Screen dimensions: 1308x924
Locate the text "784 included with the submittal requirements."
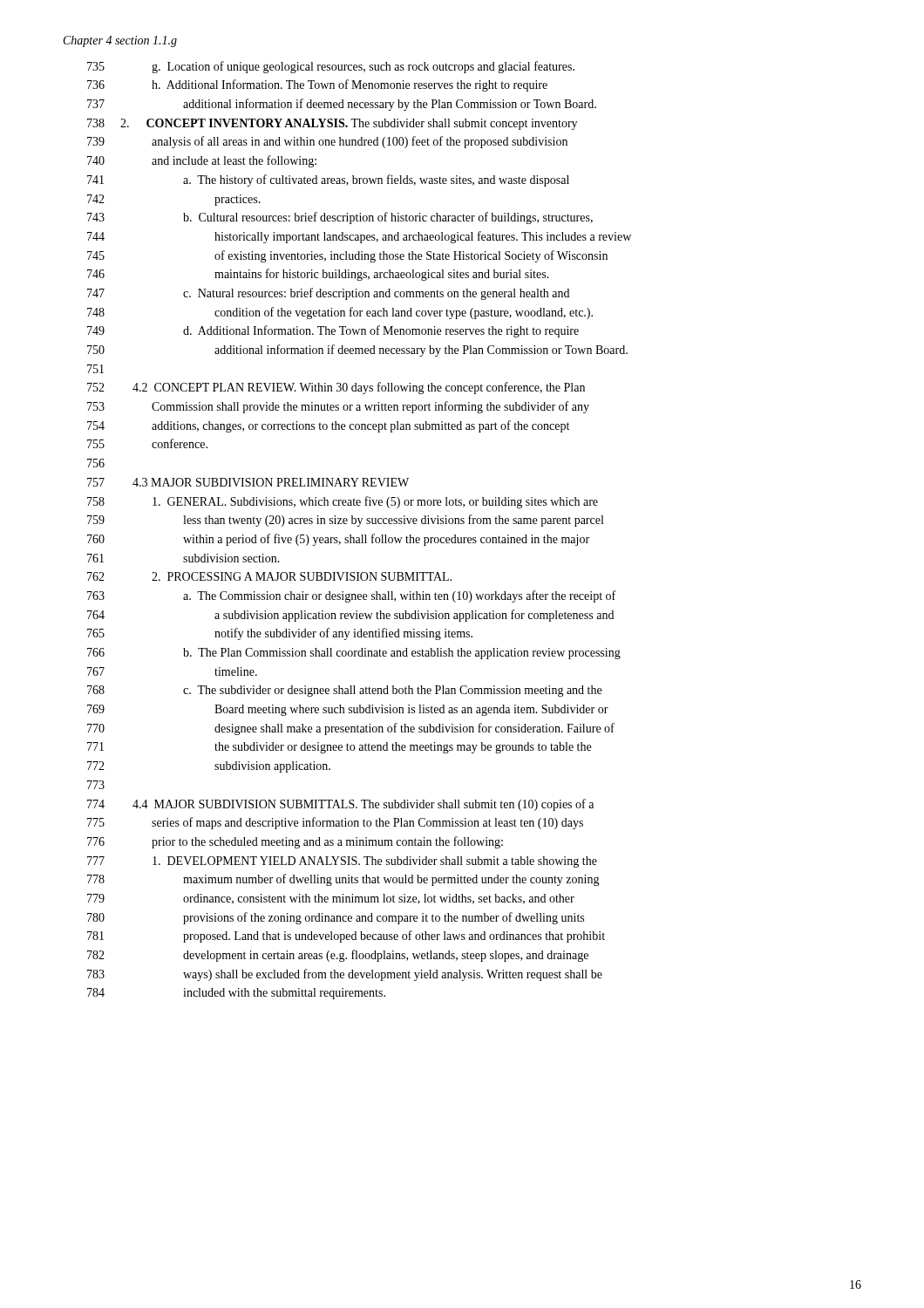click(x=236, y=994)
